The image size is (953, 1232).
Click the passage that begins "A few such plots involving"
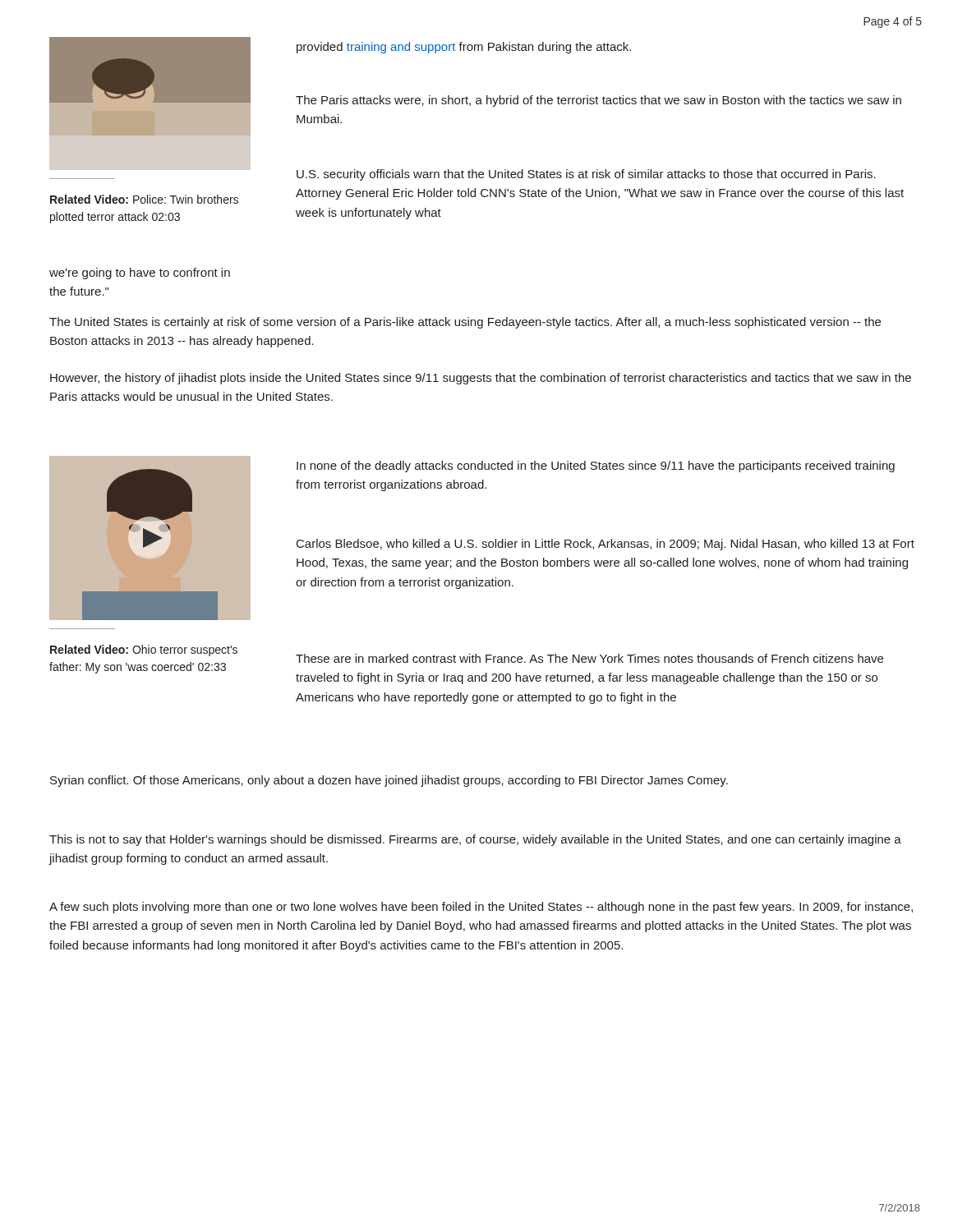click(x=485, y=926)
